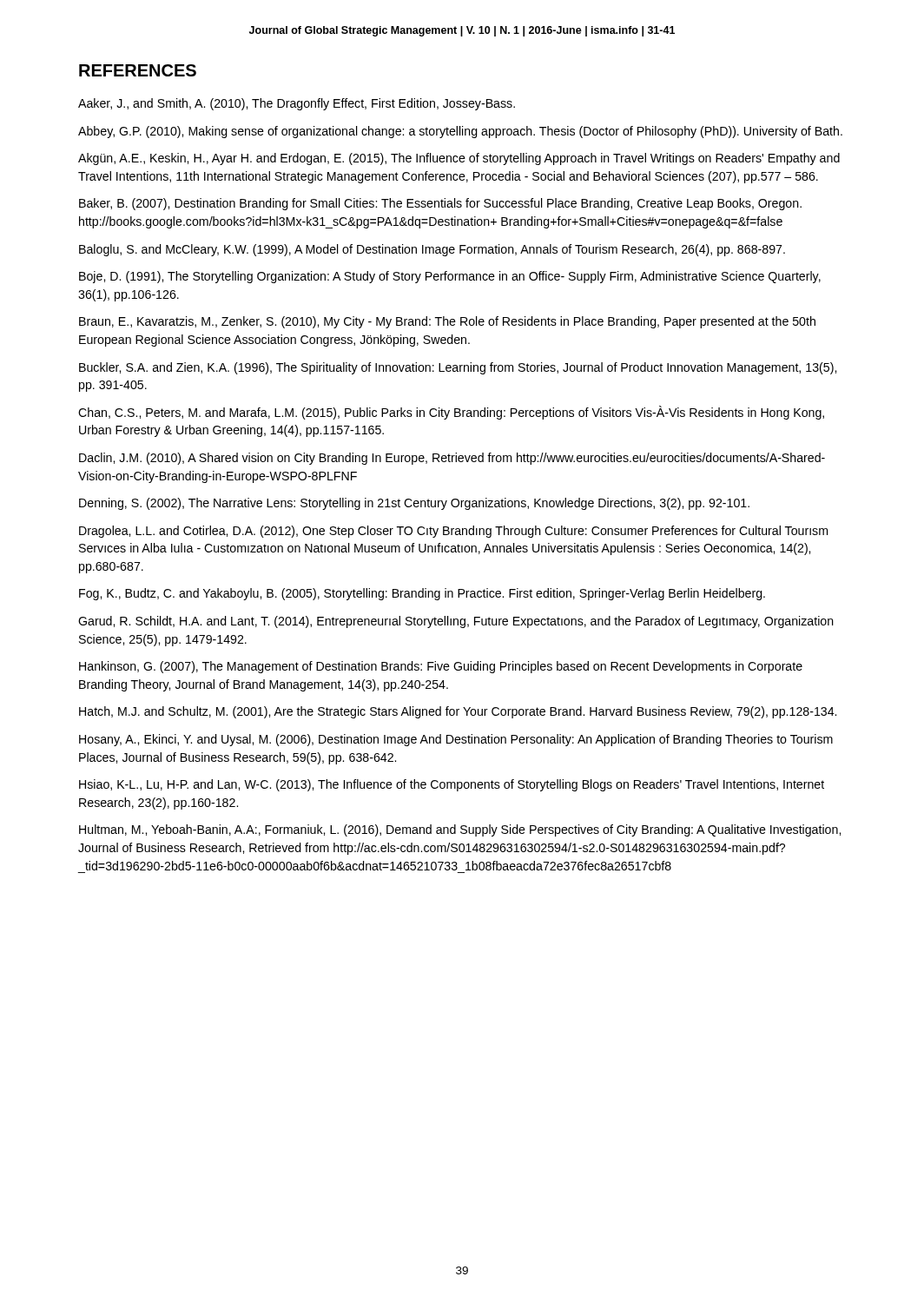Find the text block starting "Boje, D. (1991), The Storytelling Organization: A"
Image resolution: width=924 pixels, height=1303 pixels.
click(x=450, y=285)
